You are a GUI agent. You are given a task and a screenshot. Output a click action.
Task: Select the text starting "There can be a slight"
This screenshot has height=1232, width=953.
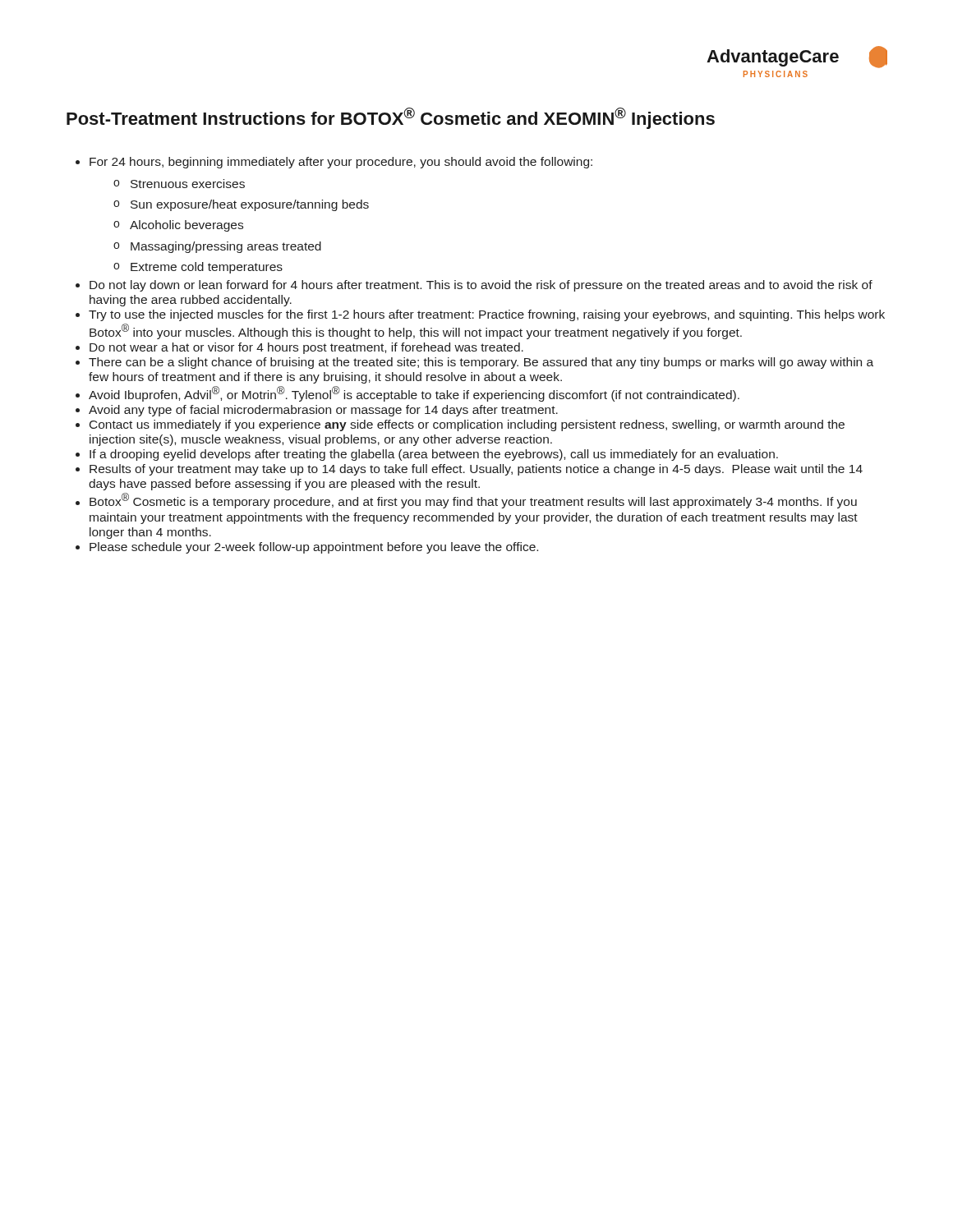pyautogui.click(x=488, y=370)
